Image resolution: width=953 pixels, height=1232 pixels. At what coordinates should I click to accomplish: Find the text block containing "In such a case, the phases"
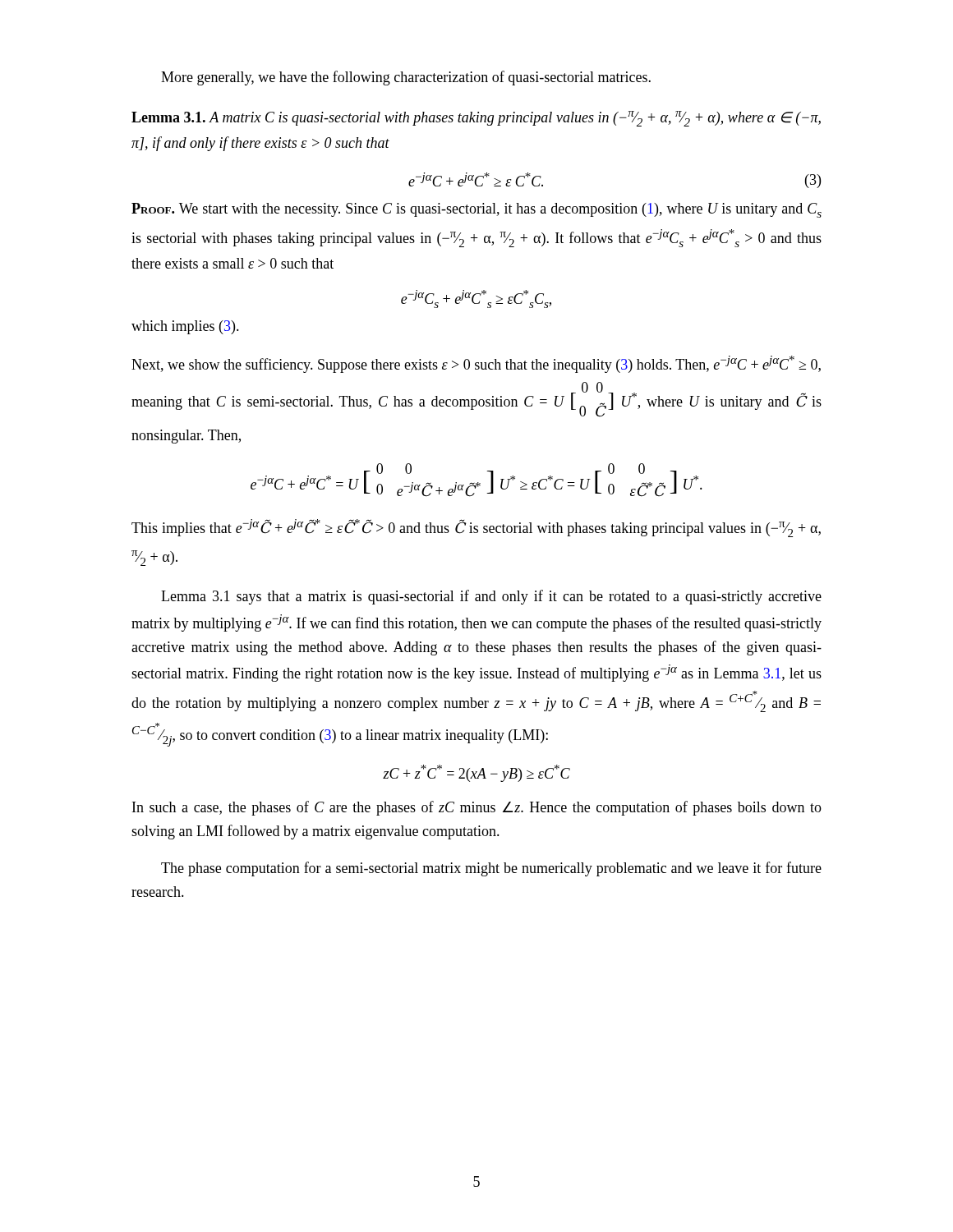pyautogui.click(x=476, y=819)
